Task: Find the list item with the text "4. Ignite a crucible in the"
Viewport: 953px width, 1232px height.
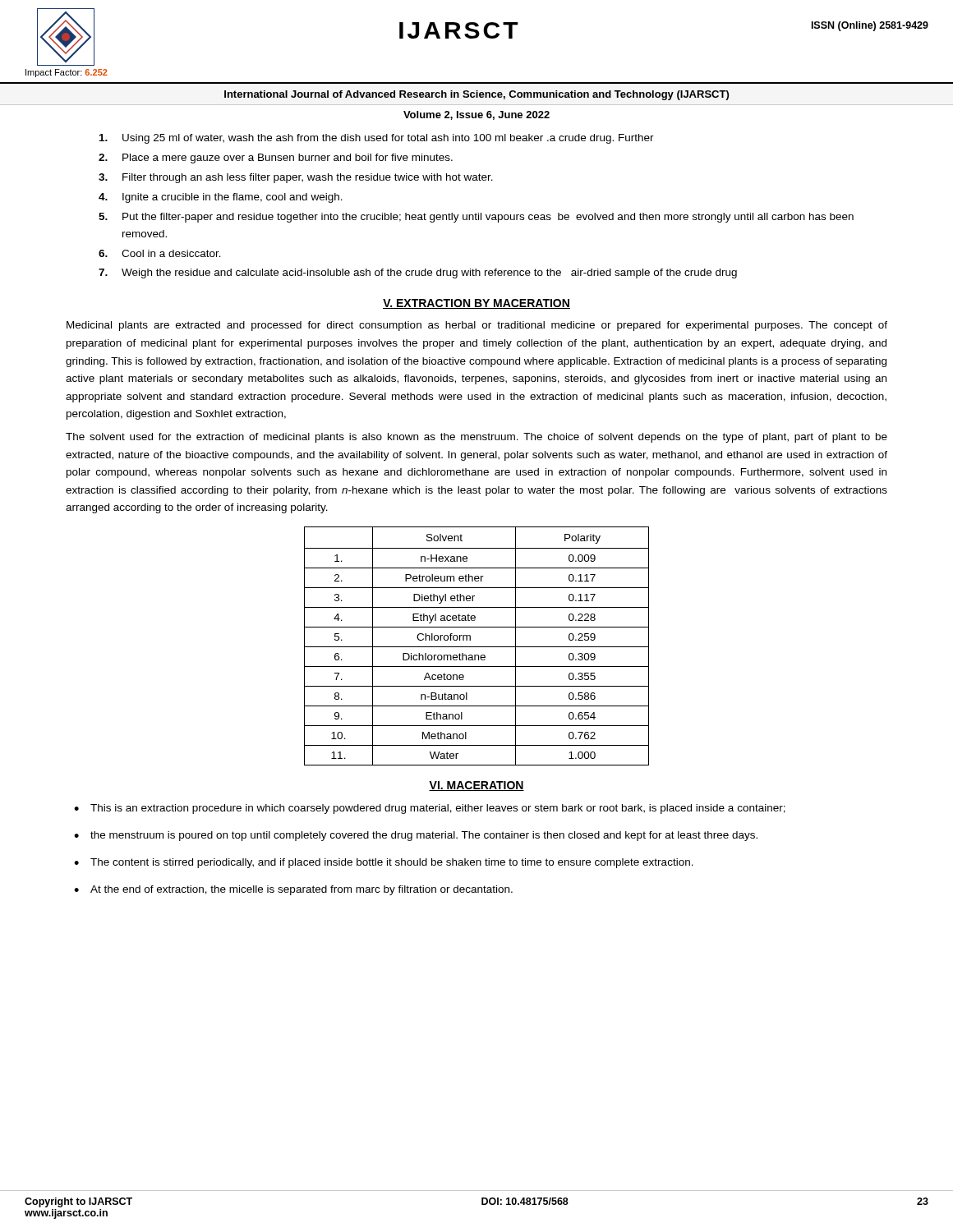Action: click(x=221, y=197)
